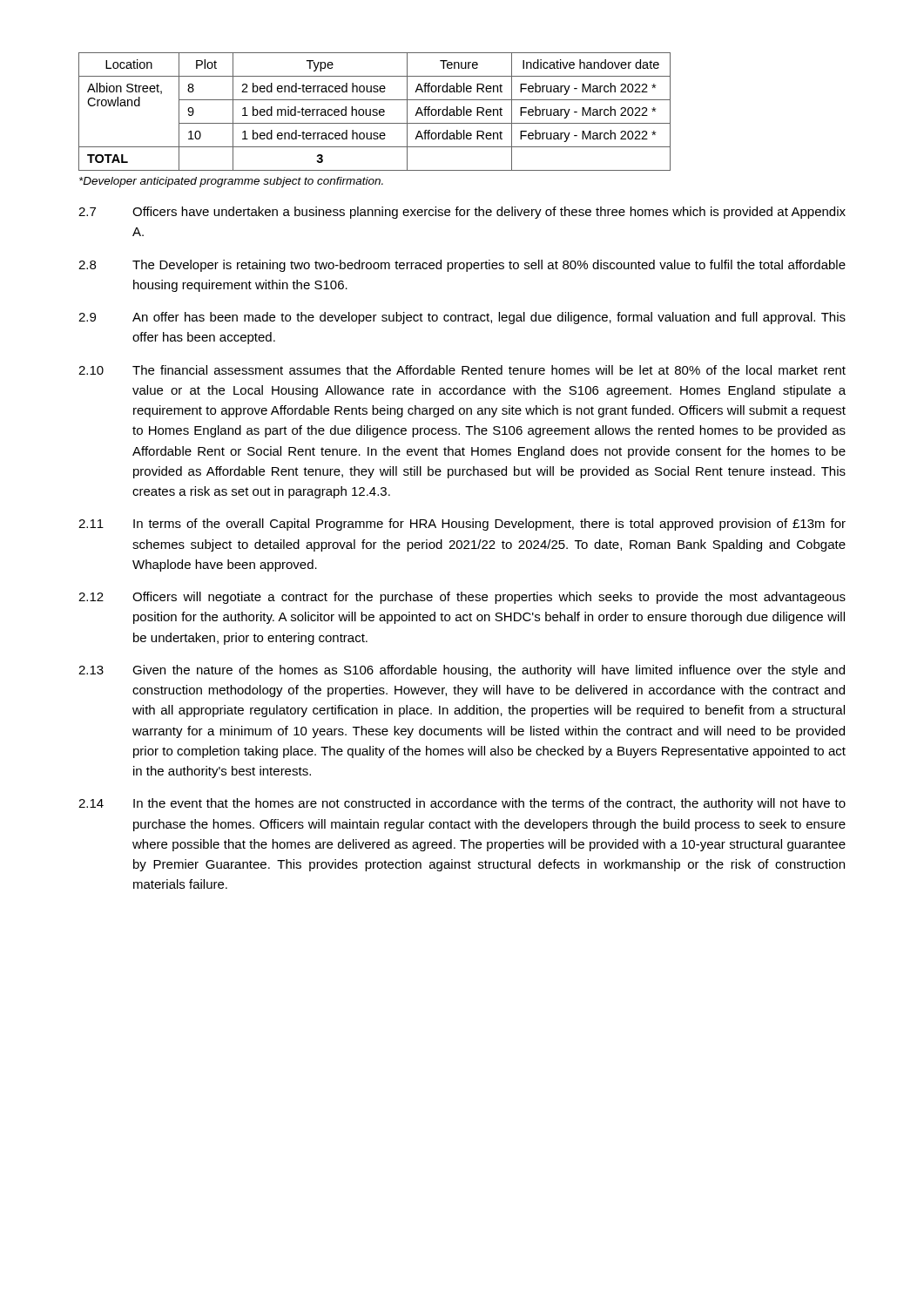This screenshot has width=924, height=1307.
Task: Select the list item that says "2.10 The financial assessment assumes that the"
Action: click(462, 430)
